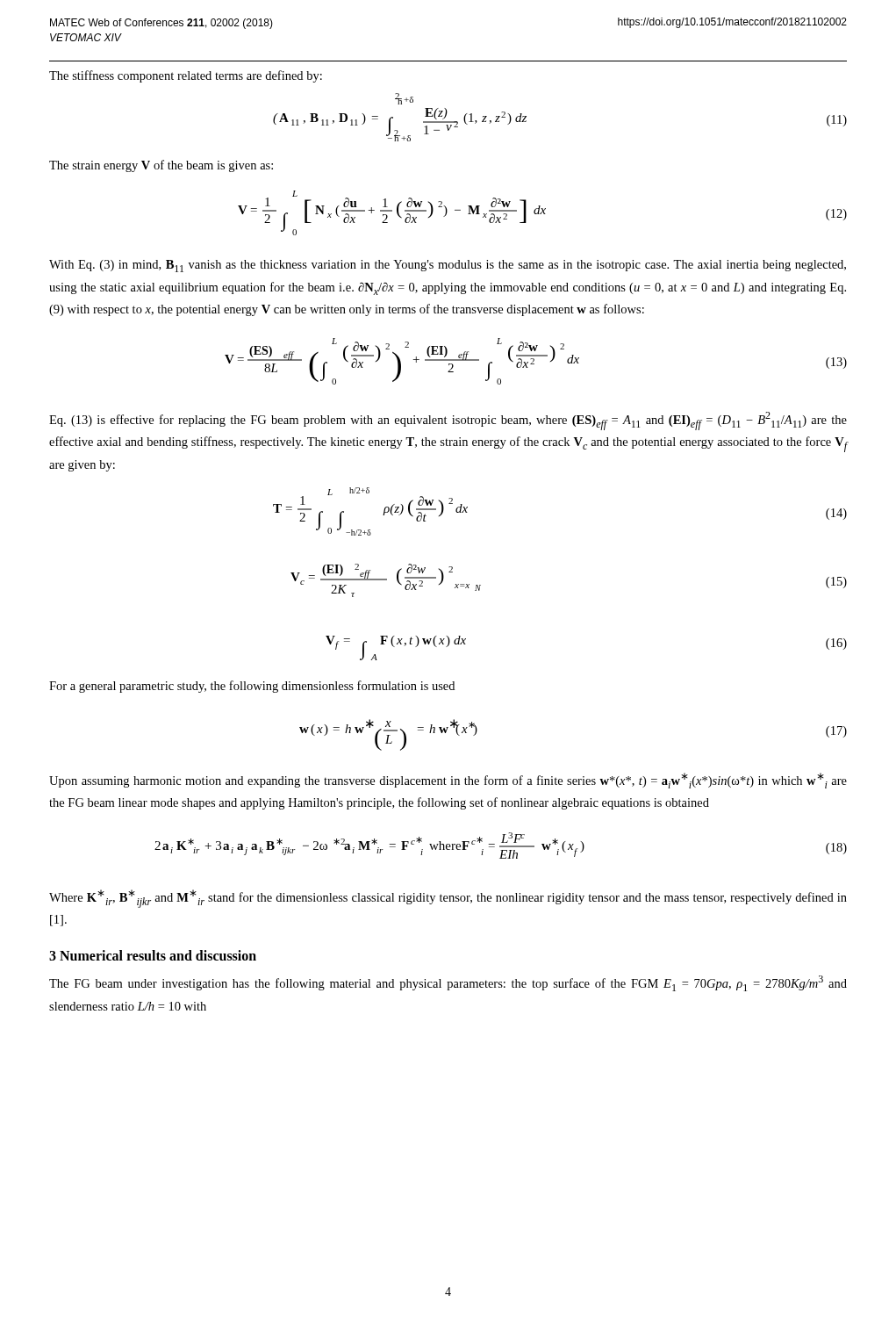Click the passage that begins "Upon assuming harmonic"

(448, 790)
